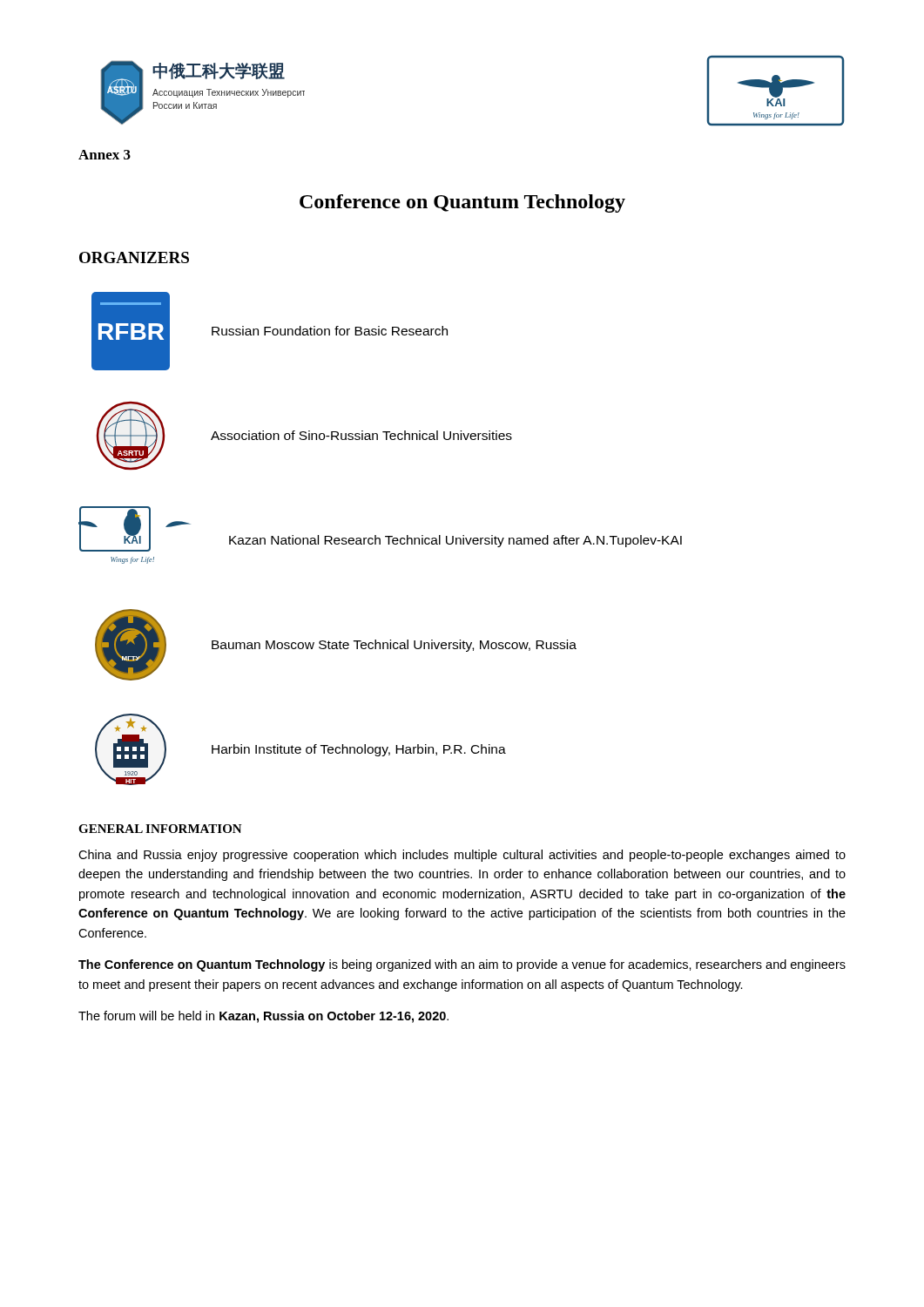Locate the element starting "China and Russia enjoy"
The height and width of the screenshot is (1307, 924).
tap(462, 894)
